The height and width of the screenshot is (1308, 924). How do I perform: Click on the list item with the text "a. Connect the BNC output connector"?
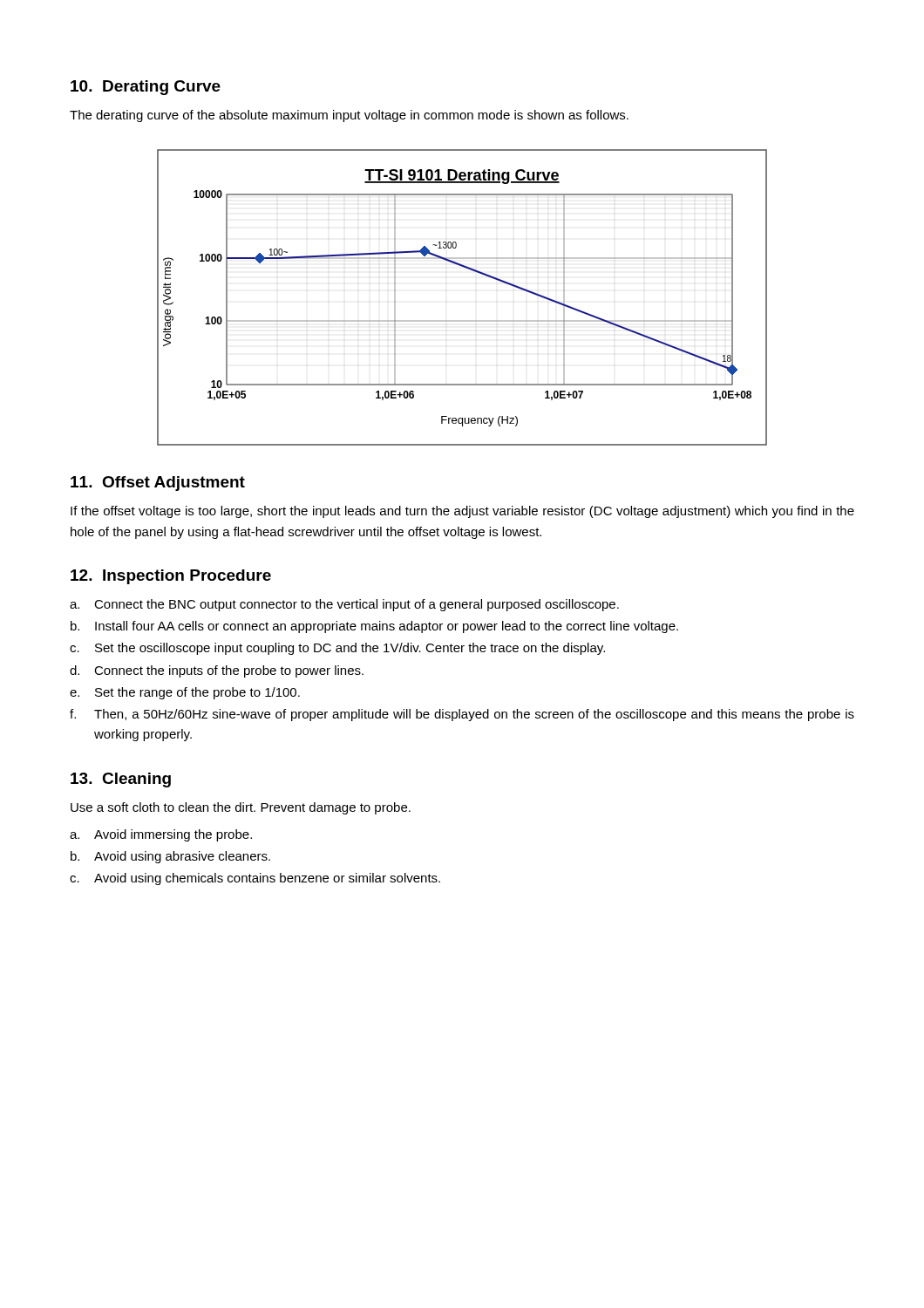point(345,604)
